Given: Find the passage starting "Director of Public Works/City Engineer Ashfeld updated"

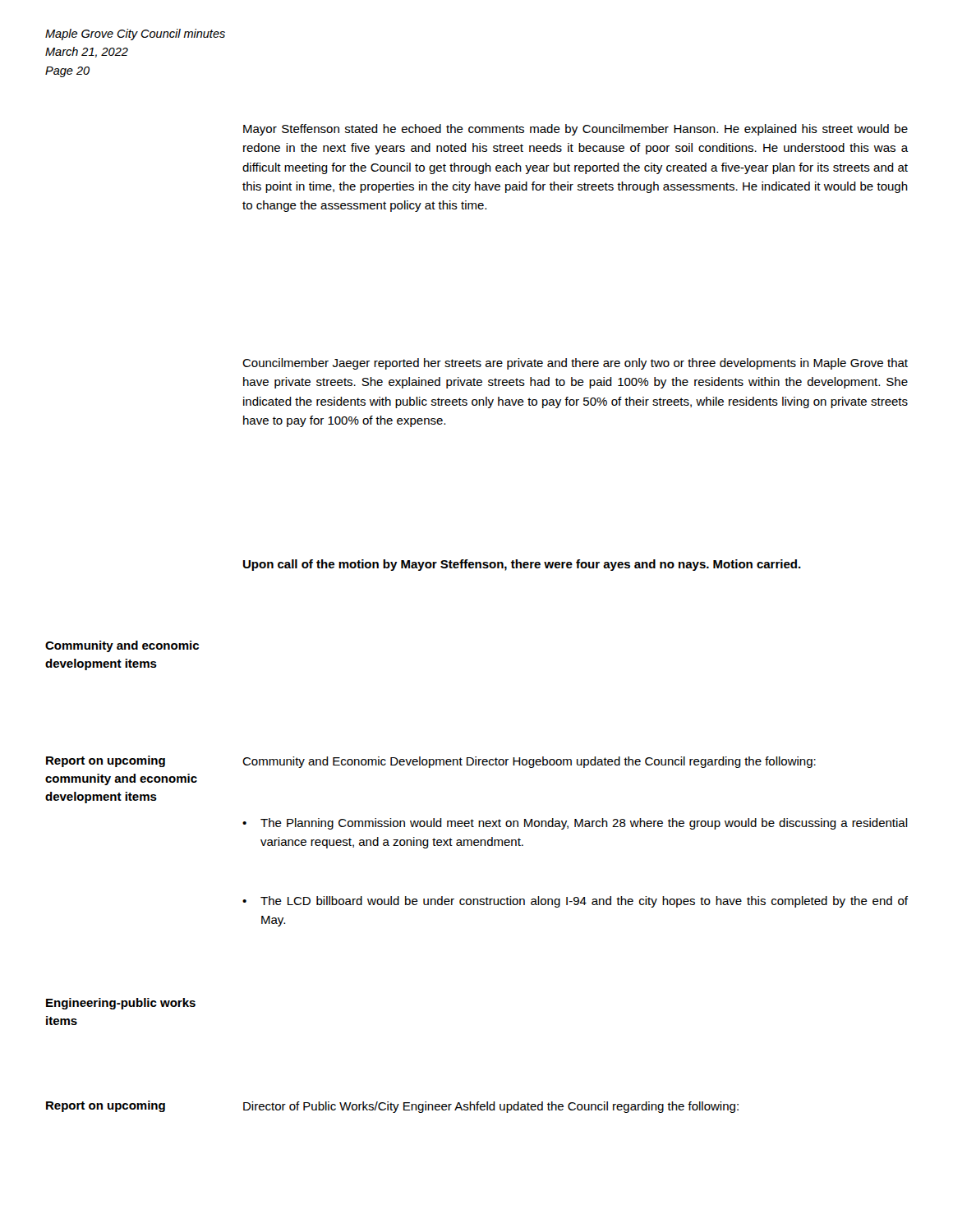Looking at the screenshot, I should tap(491, 1106).
